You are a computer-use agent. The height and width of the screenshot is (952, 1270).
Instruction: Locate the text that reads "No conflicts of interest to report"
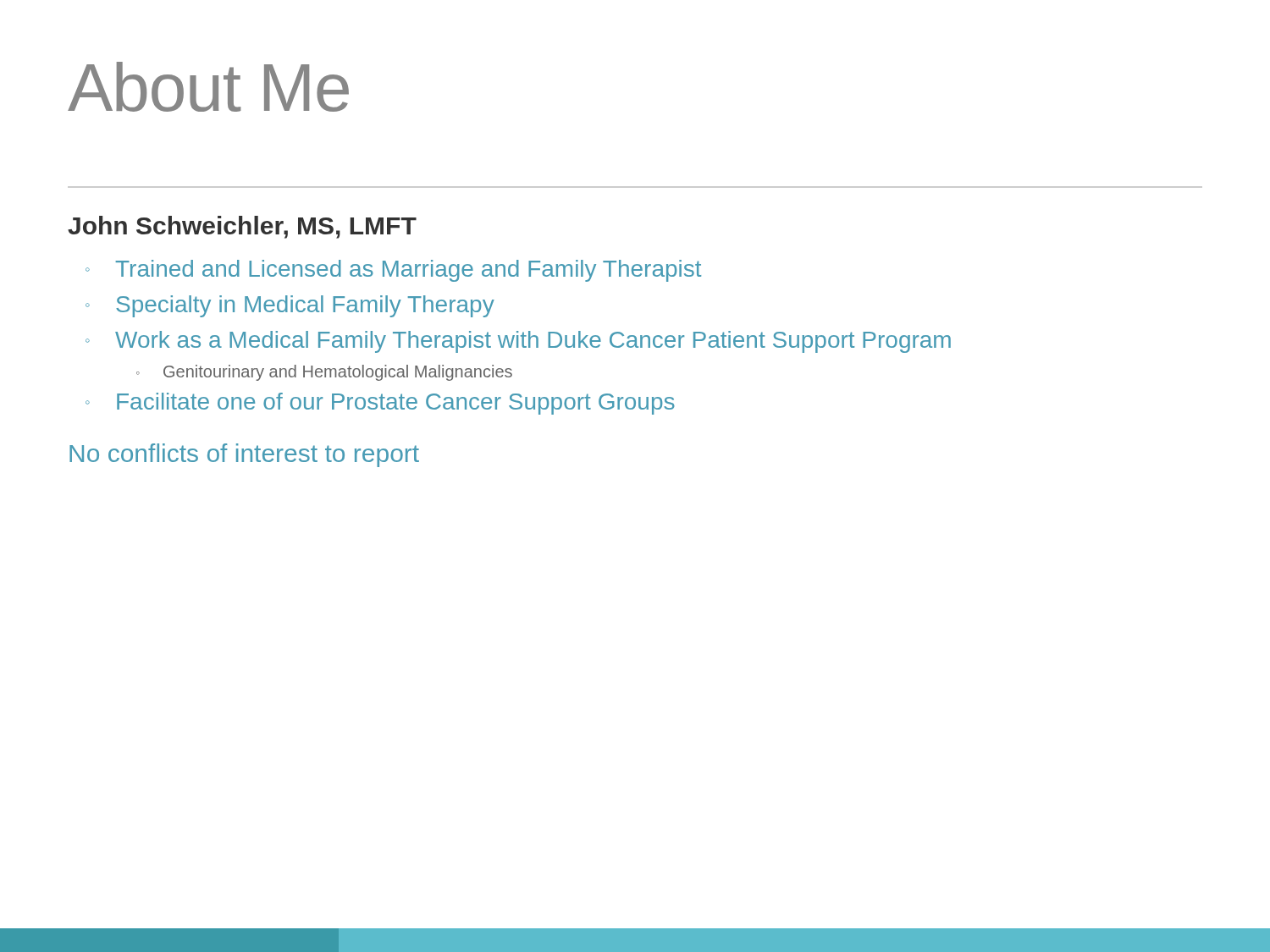(x=243, y=453)
